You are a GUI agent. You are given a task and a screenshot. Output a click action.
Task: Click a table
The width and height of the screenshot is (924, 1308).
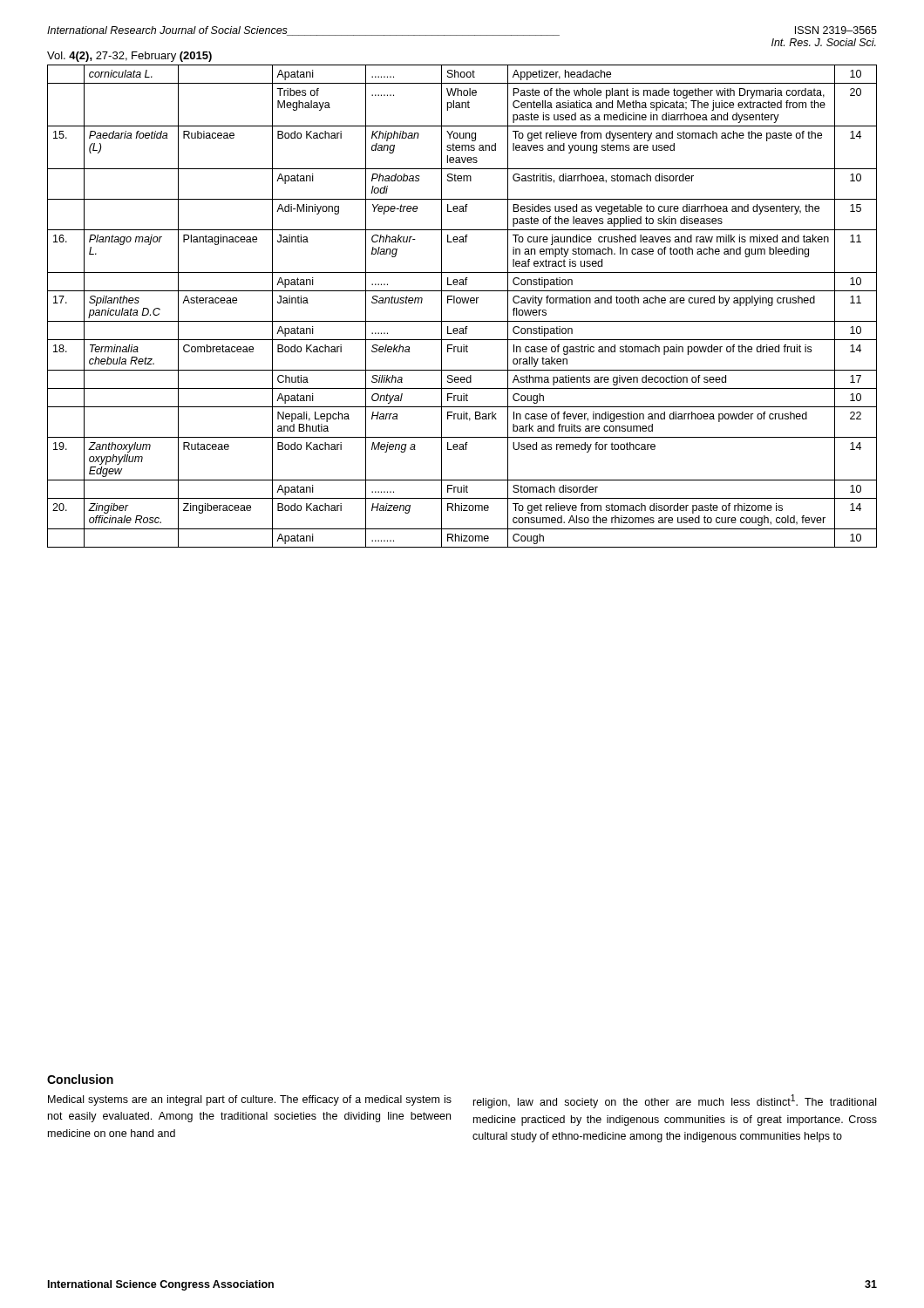pos(462,306)
